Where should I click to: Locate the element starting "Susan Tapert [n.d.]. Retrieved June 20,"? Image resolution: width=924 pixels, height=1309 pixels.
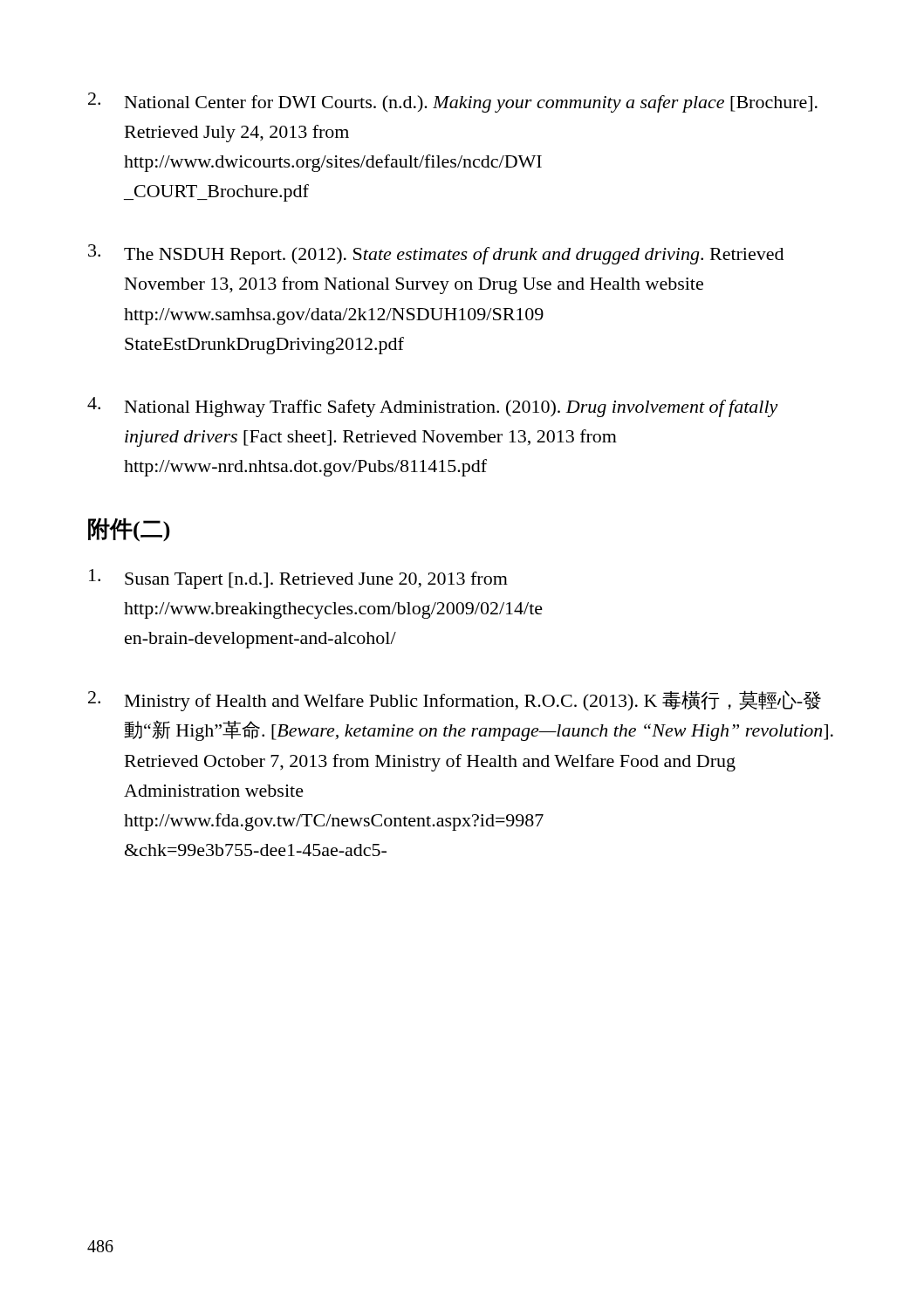(462, 608)
